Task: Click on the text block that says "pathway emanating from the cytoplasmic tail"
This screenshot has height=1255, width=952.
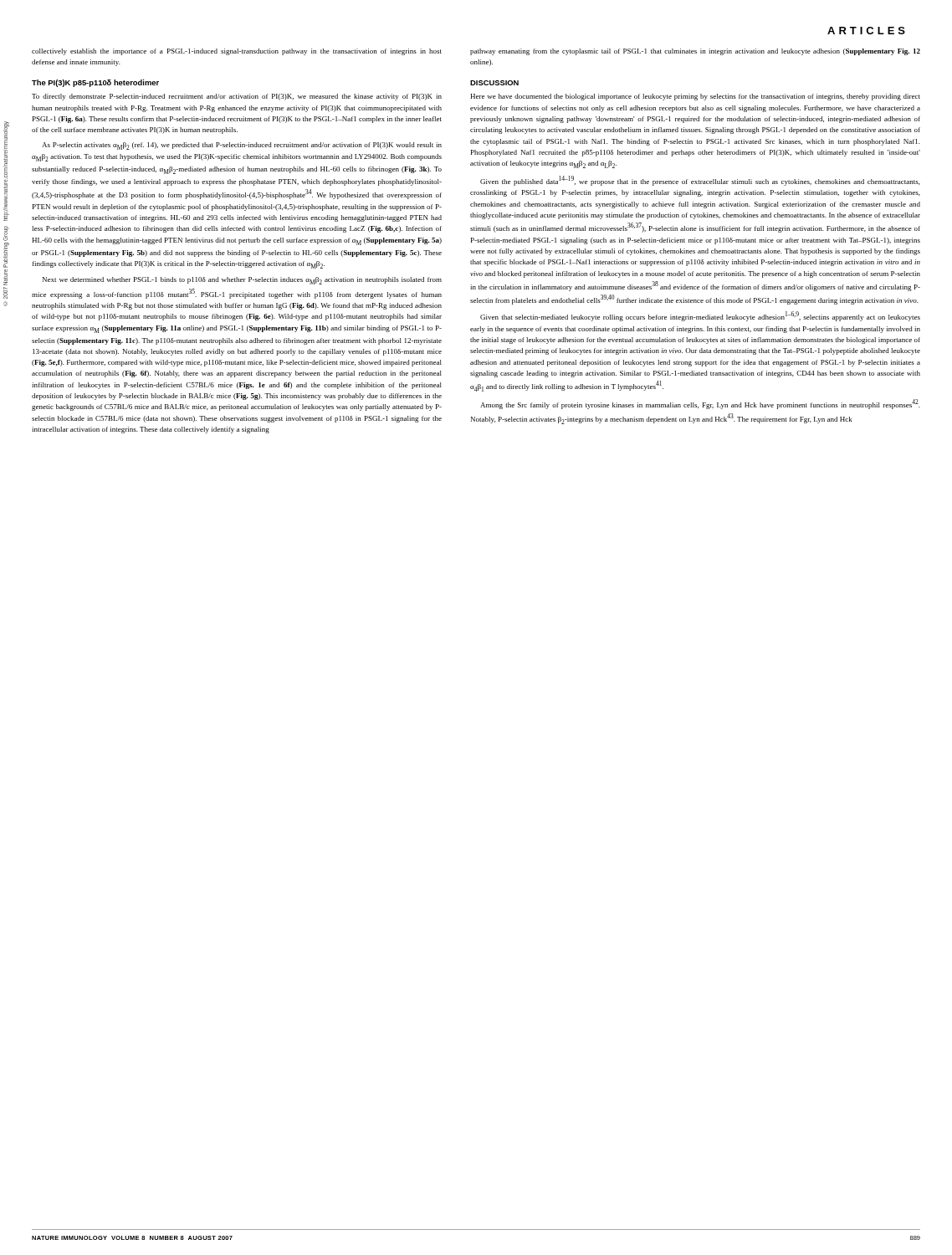Action: 695,57
